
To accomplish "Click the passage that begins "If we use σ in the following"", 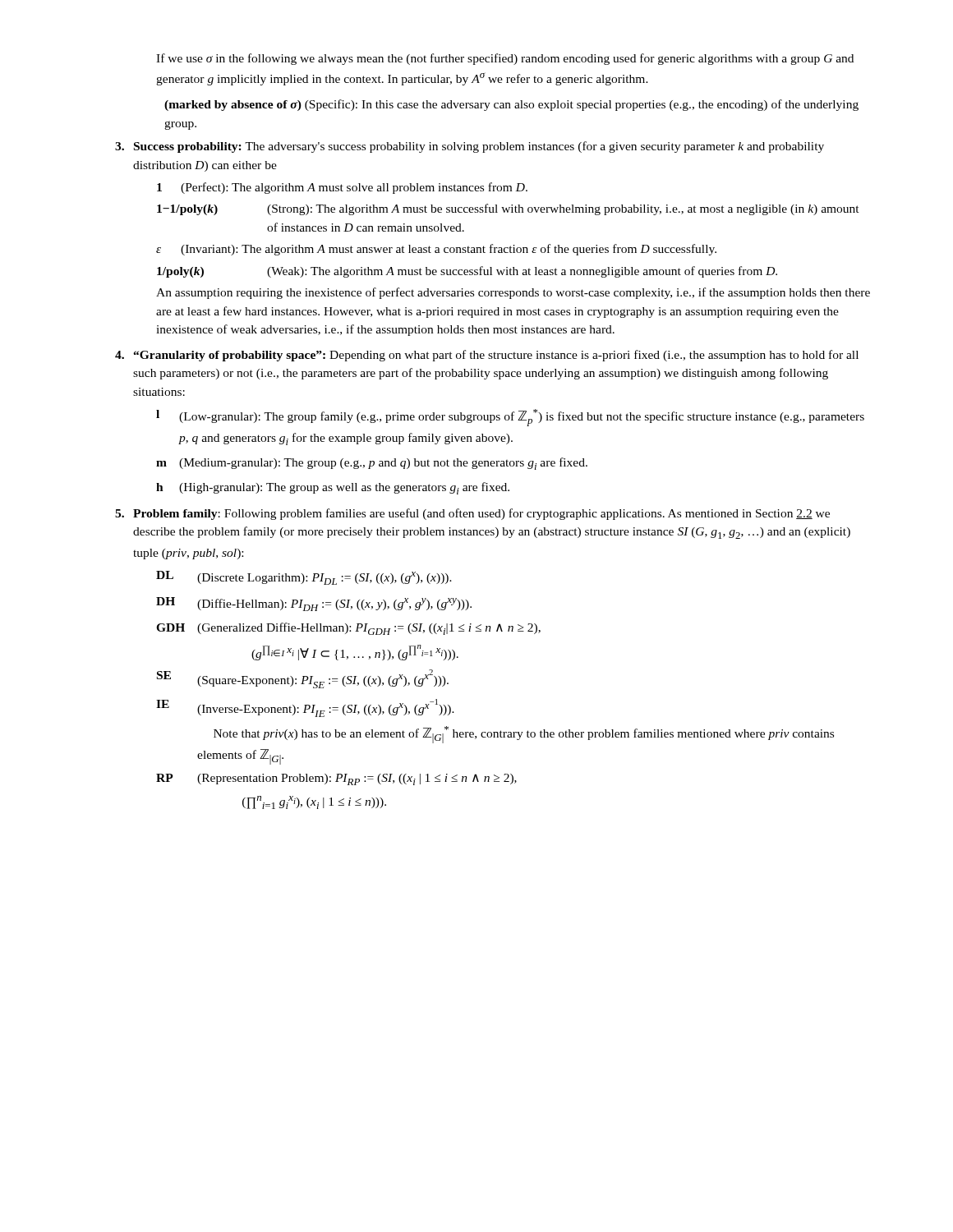I will [505, 68].
